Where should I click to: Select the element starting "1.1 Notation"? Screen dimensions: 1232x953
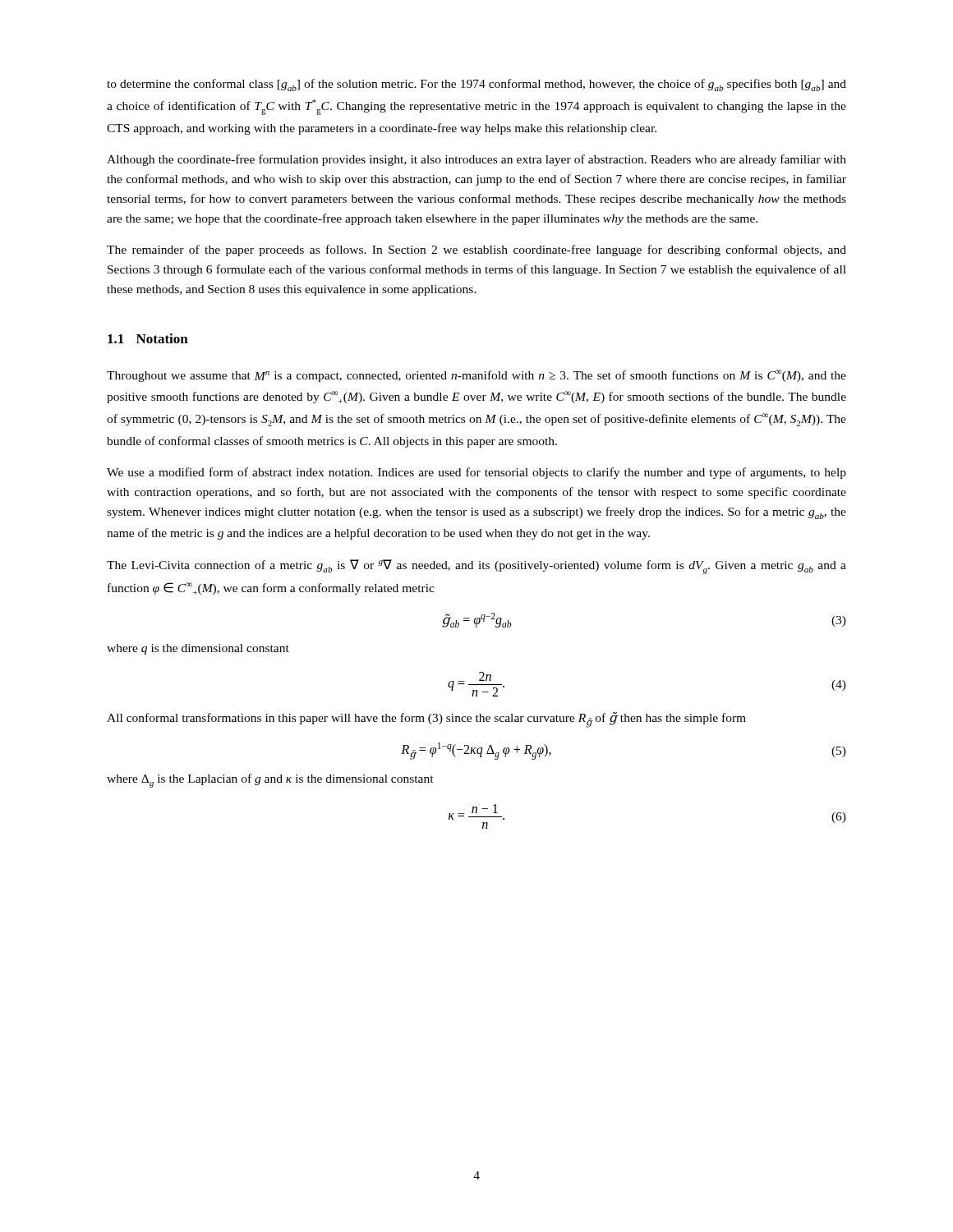pos(148,338)
